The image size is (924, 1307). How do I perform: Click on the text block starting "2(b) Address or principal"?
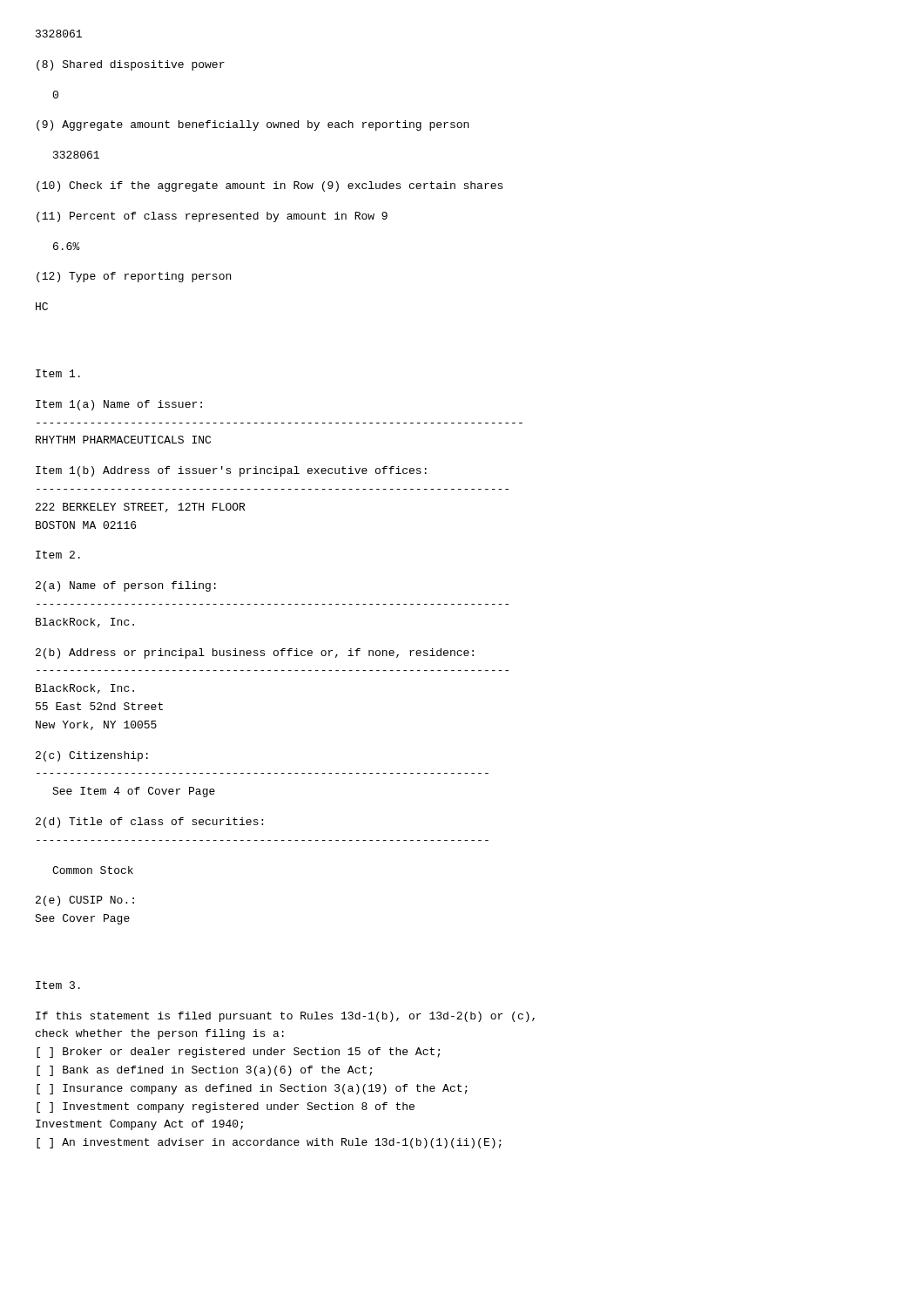tap(256, 653)
